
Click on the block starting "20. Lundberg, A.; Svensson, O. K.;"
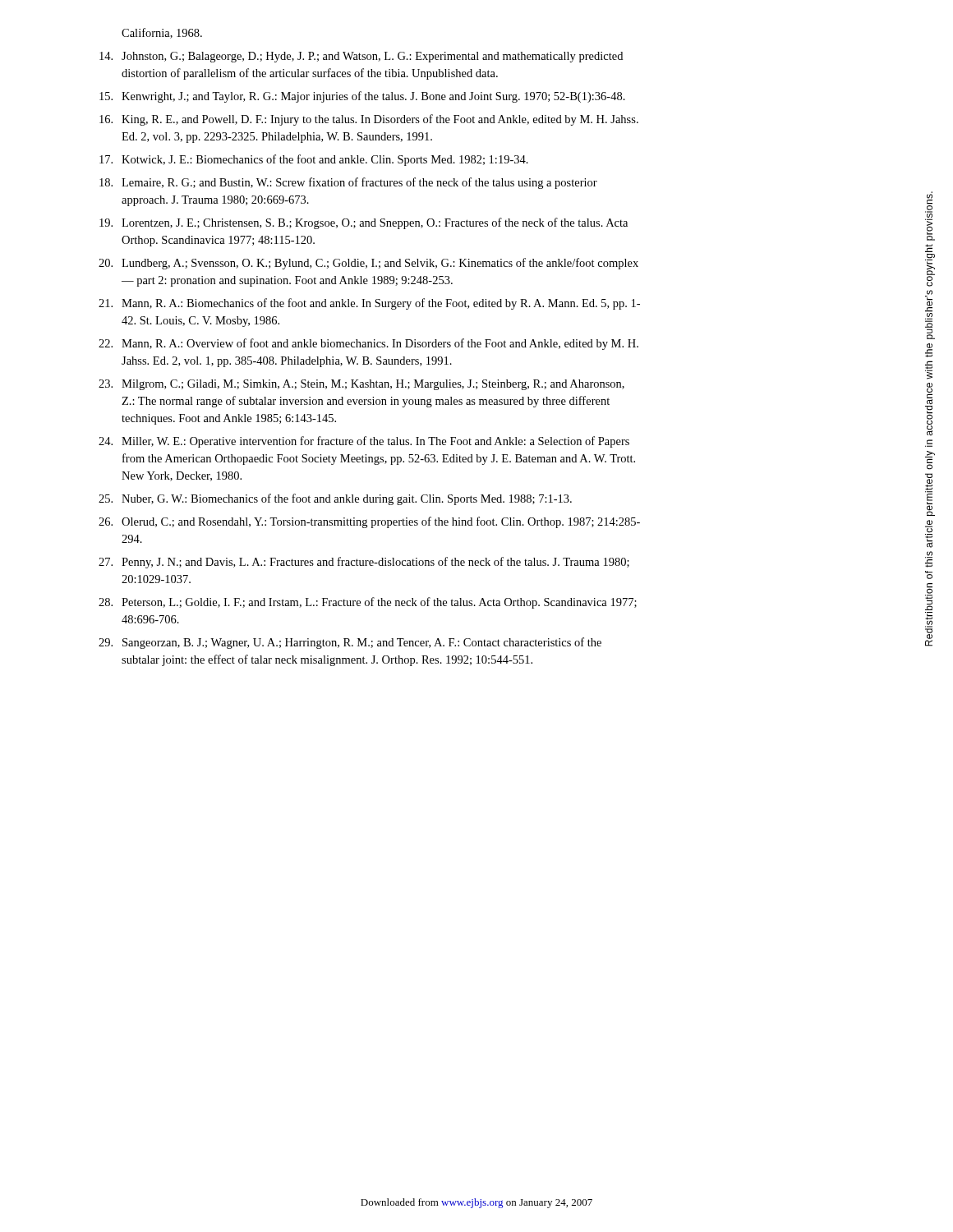(361, 272)
